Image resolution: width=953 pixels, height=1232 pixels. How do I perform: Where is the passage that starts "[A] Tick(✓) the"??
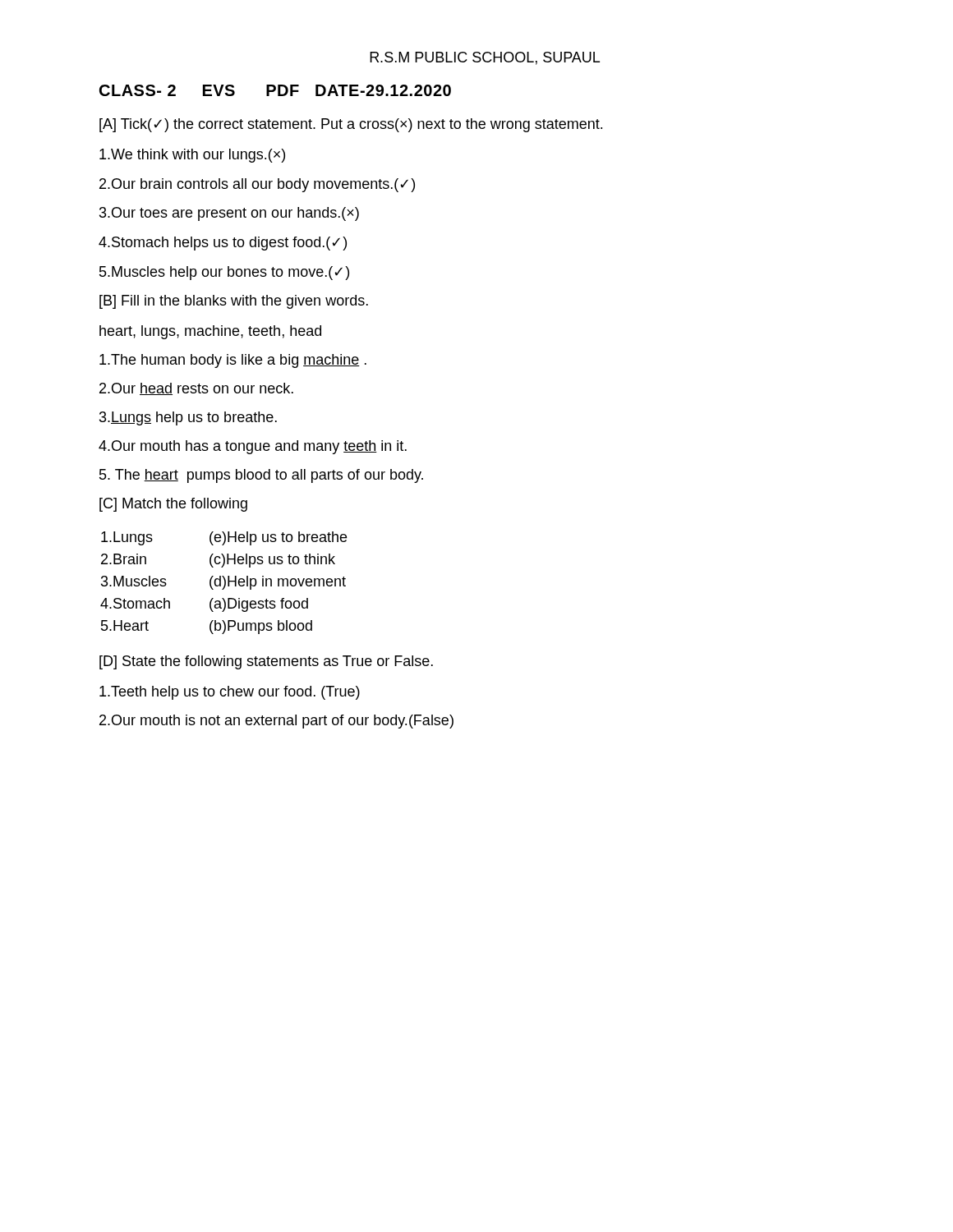point(351,124)
